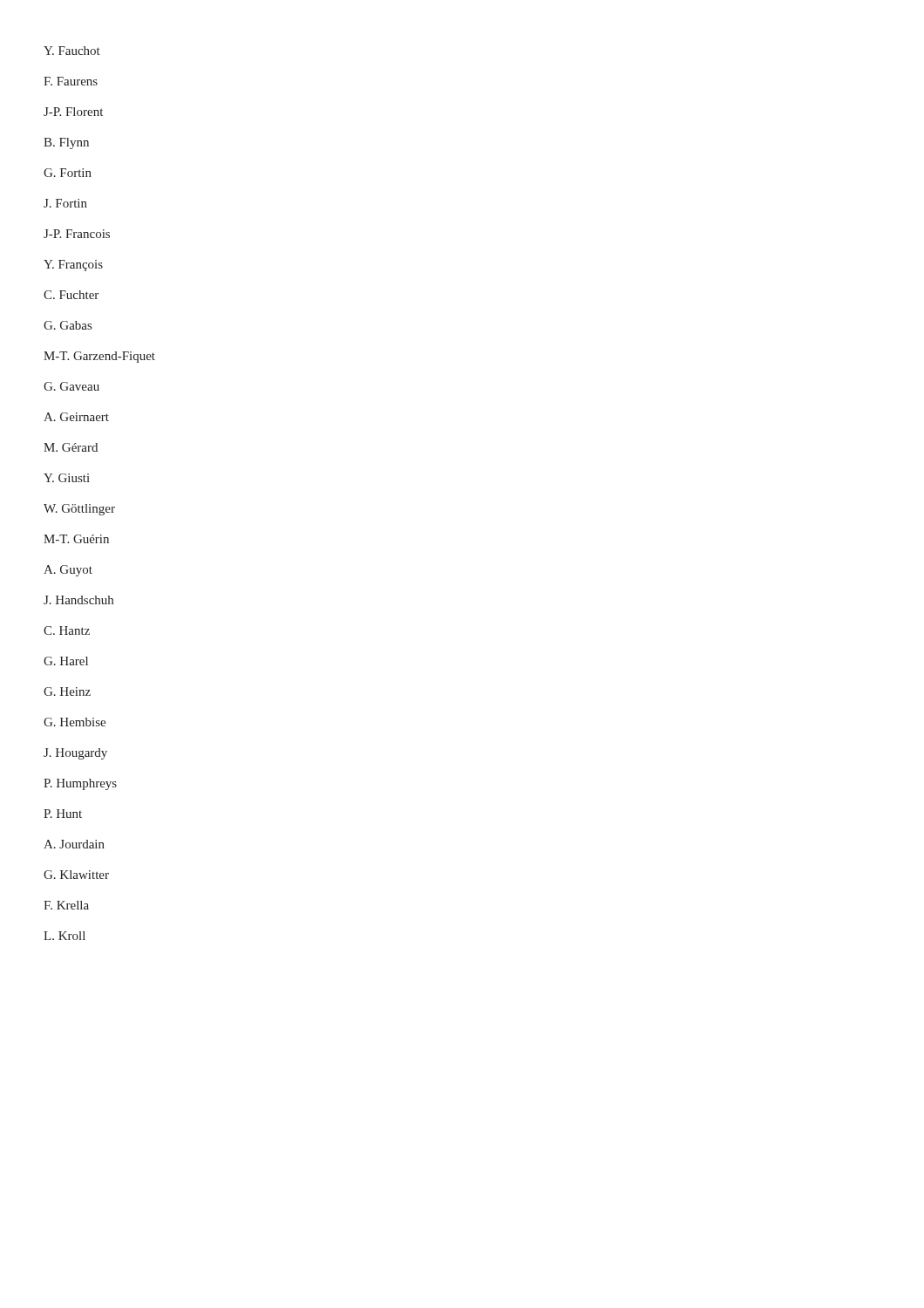This screenshot has height=1308, width=924.
Task: Where does it say "M-T. Guérin"?
Action: [77, 539]
